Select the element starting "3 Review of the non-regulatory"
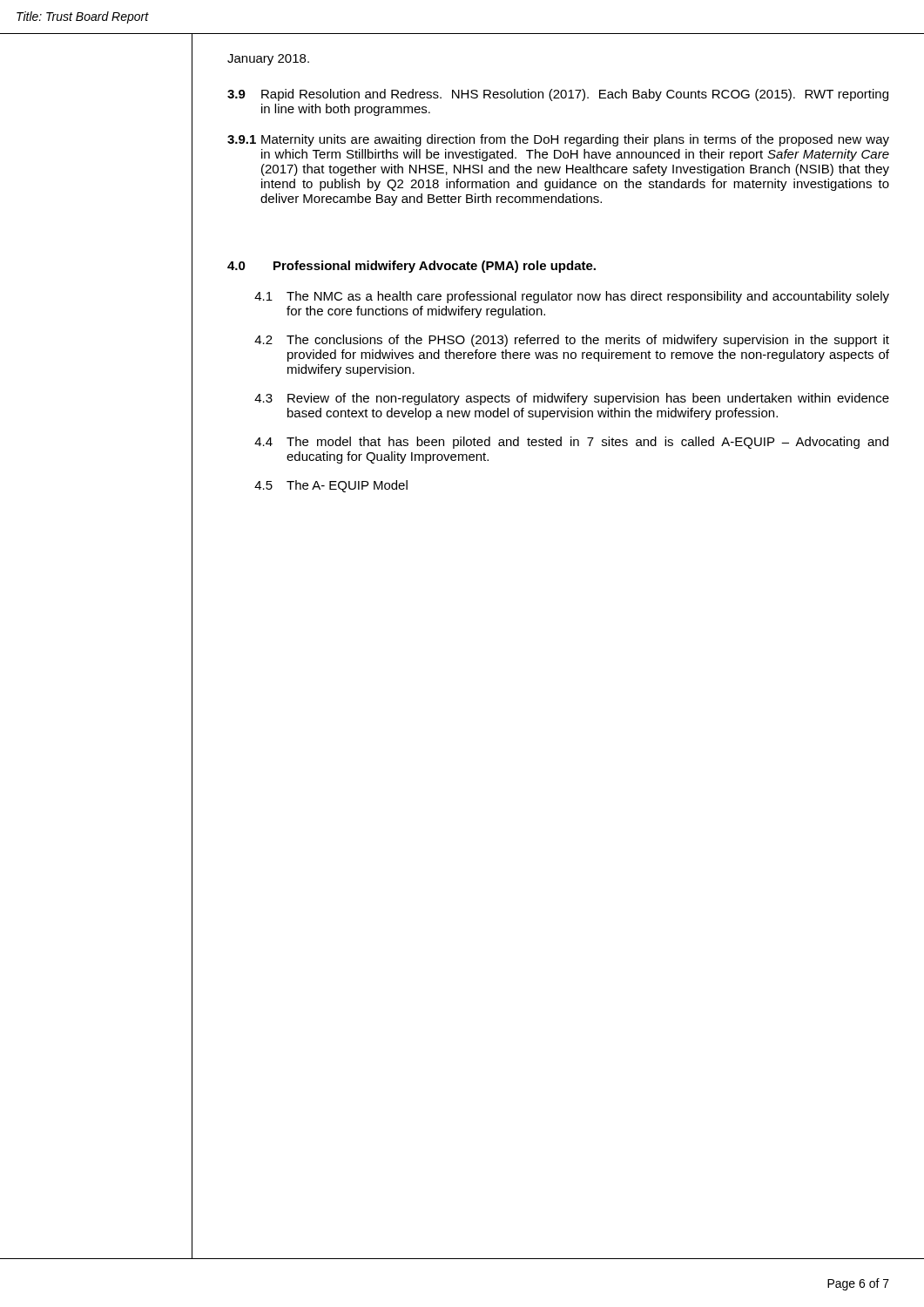924x1307 pixels. coord(558,405)
